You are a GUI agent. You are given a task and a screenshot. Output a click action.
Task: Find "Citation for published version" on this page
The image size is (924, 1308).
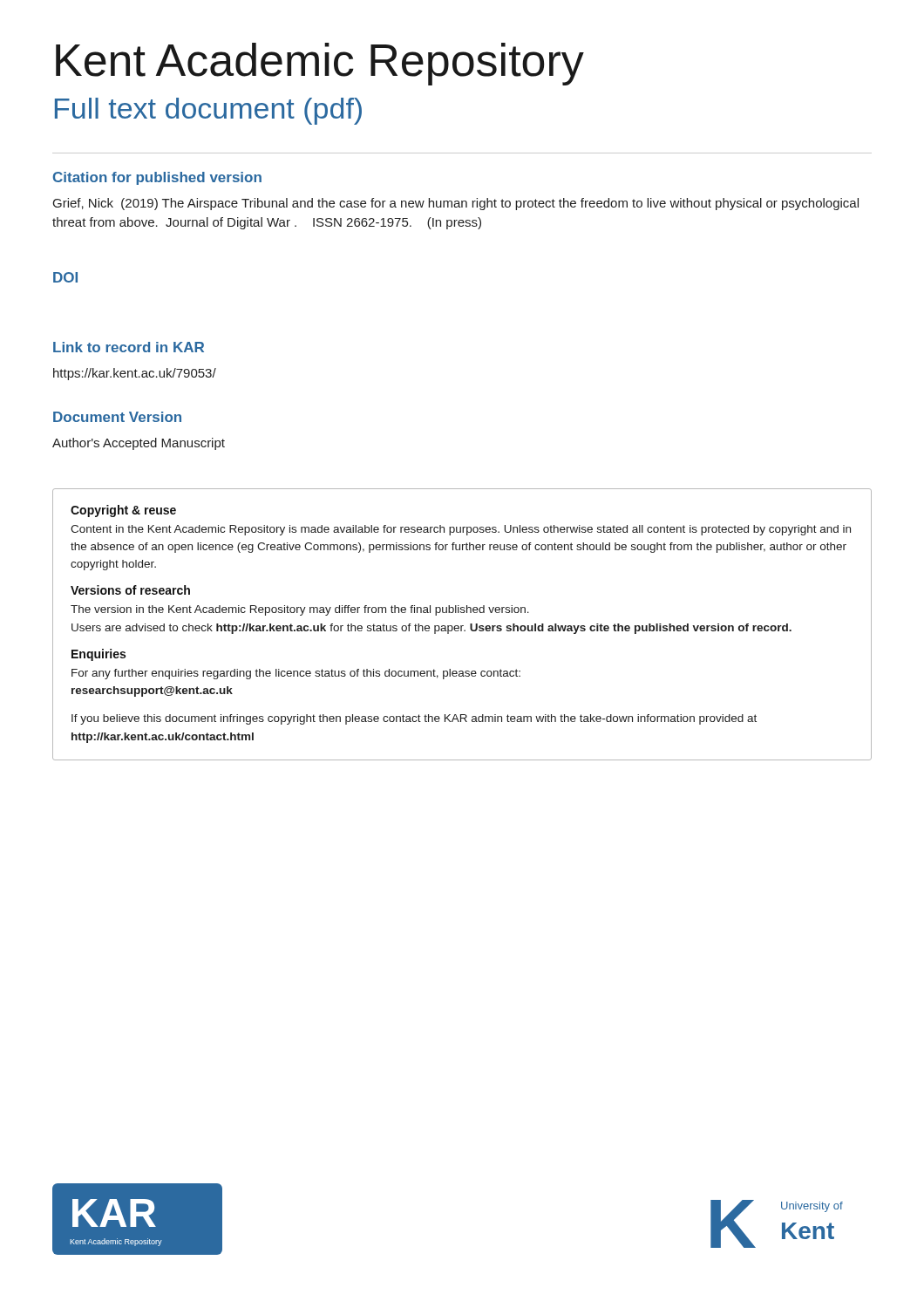pos(157,177)
